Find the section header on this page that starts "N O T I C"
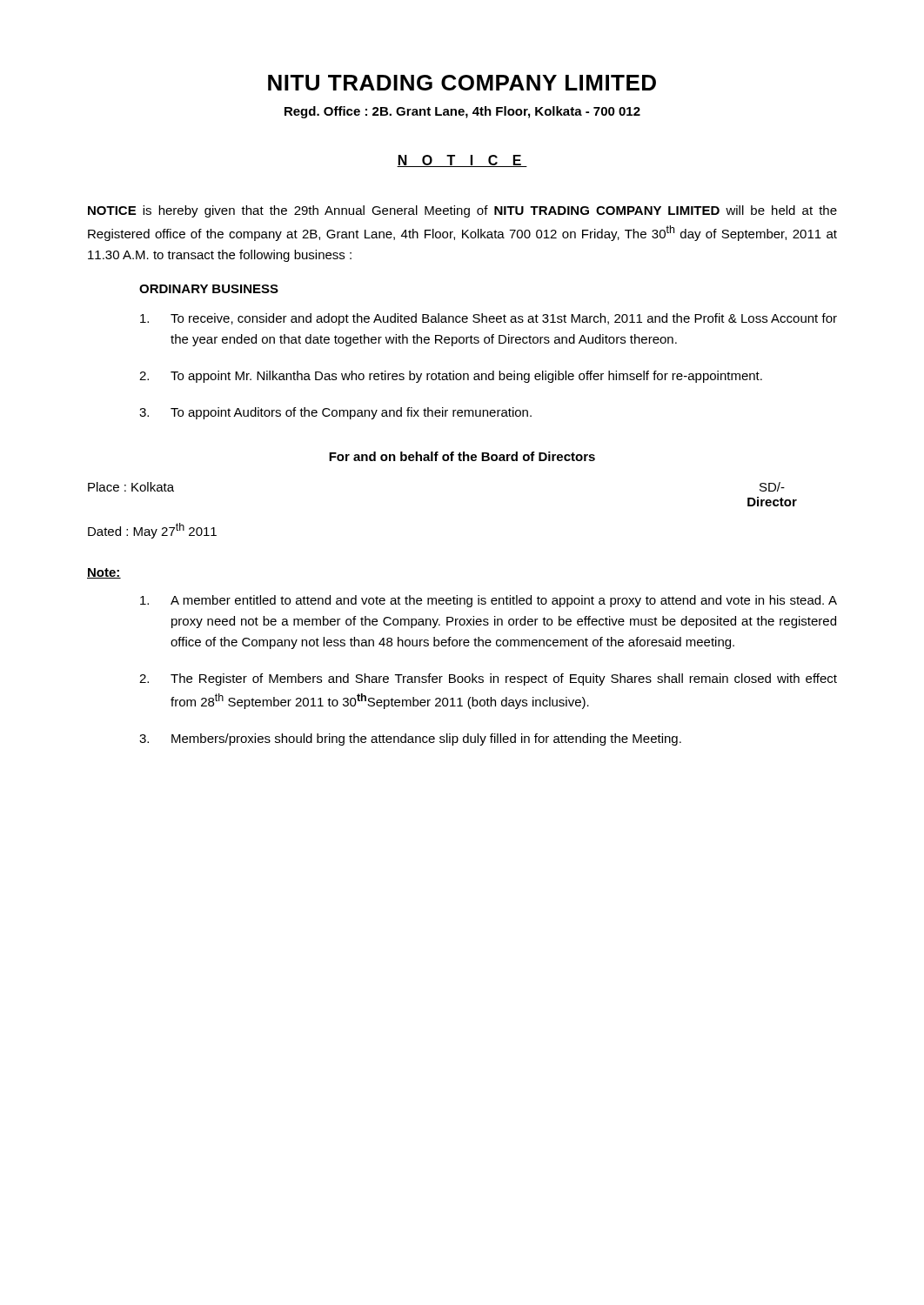 click(x=462, y=161)
